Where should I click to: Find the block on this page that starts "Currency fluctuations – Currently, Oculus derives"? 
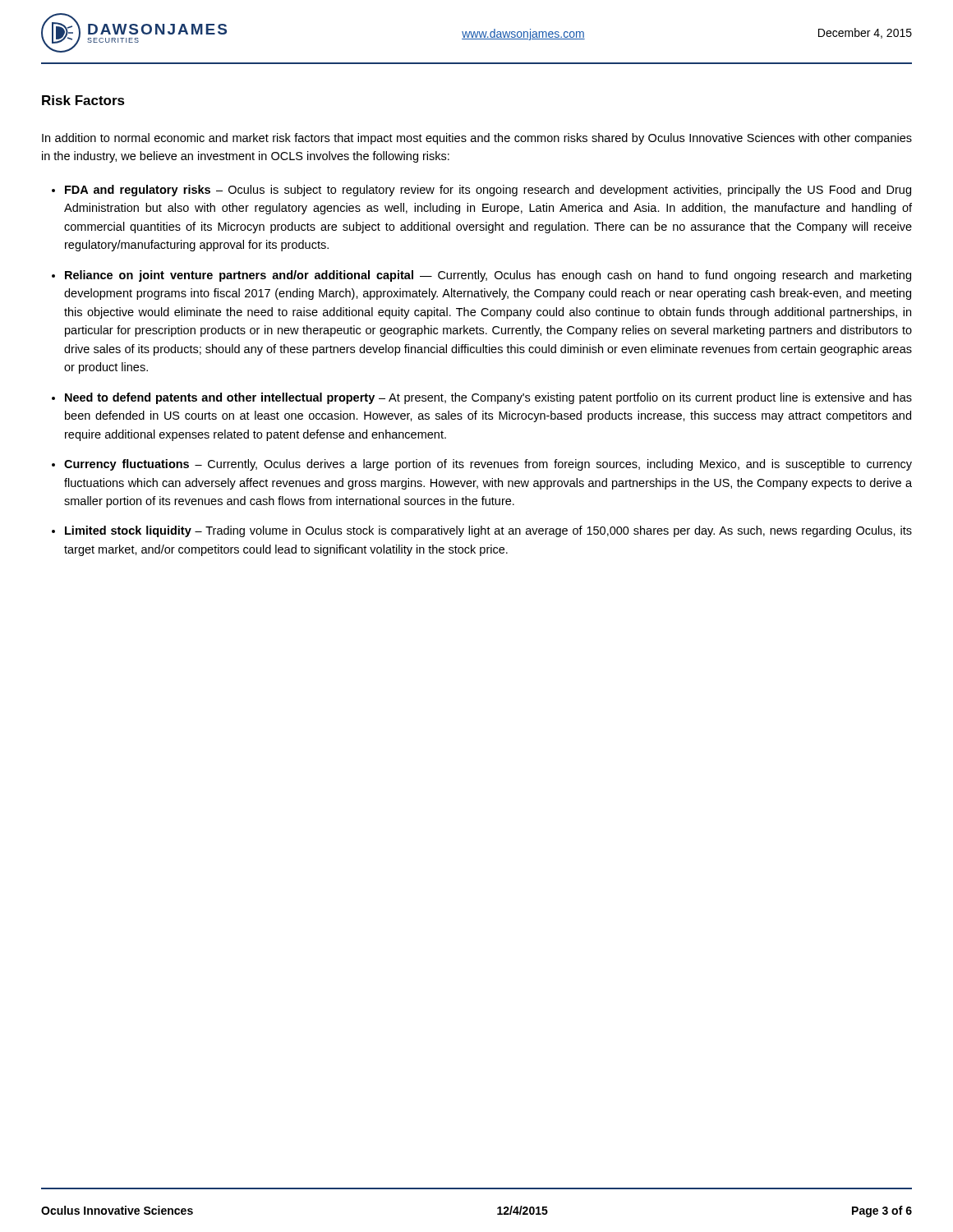click(488, 483)
